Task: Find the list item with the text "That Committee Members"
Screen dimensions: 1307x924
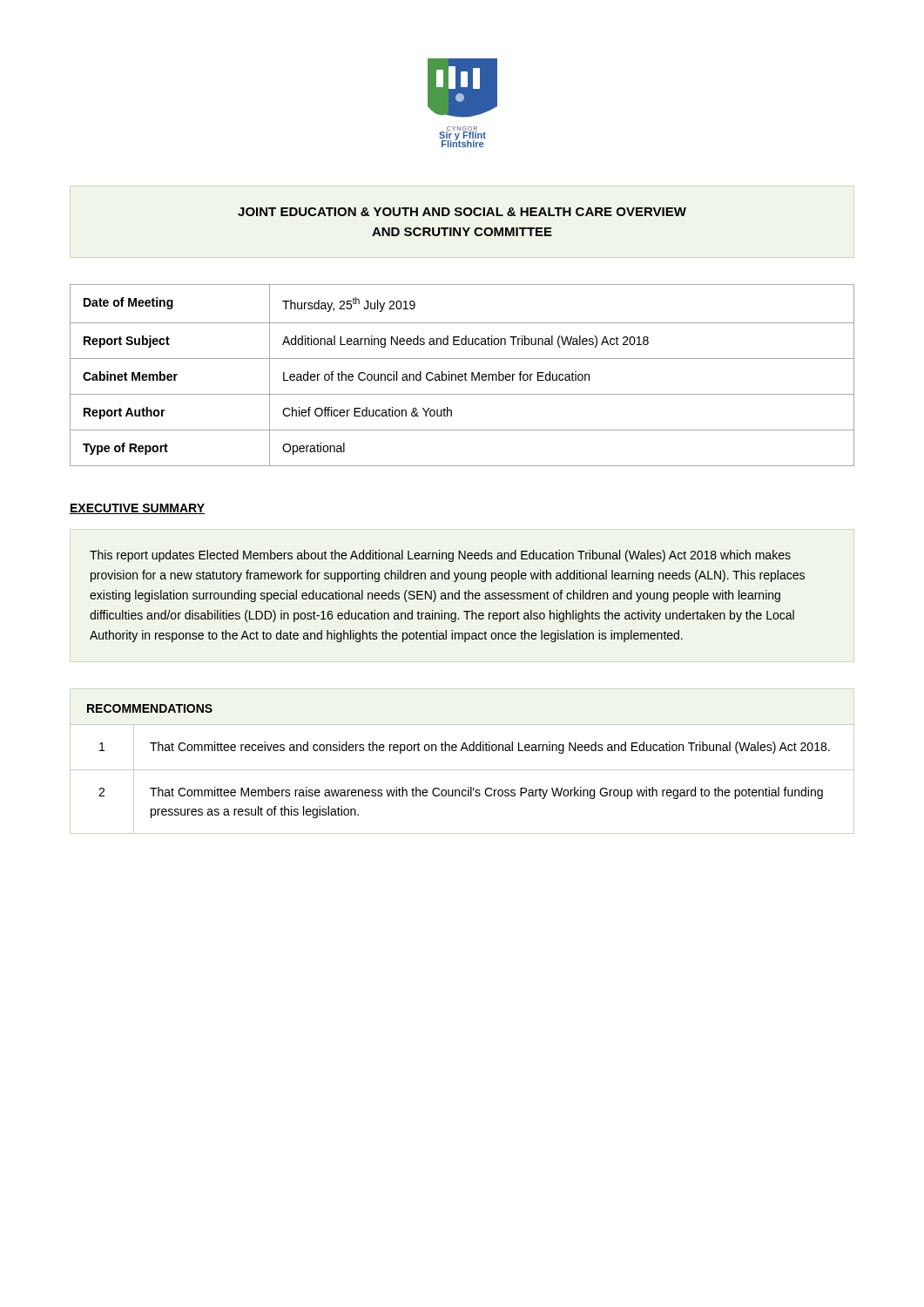Action: tap(487, 801)
